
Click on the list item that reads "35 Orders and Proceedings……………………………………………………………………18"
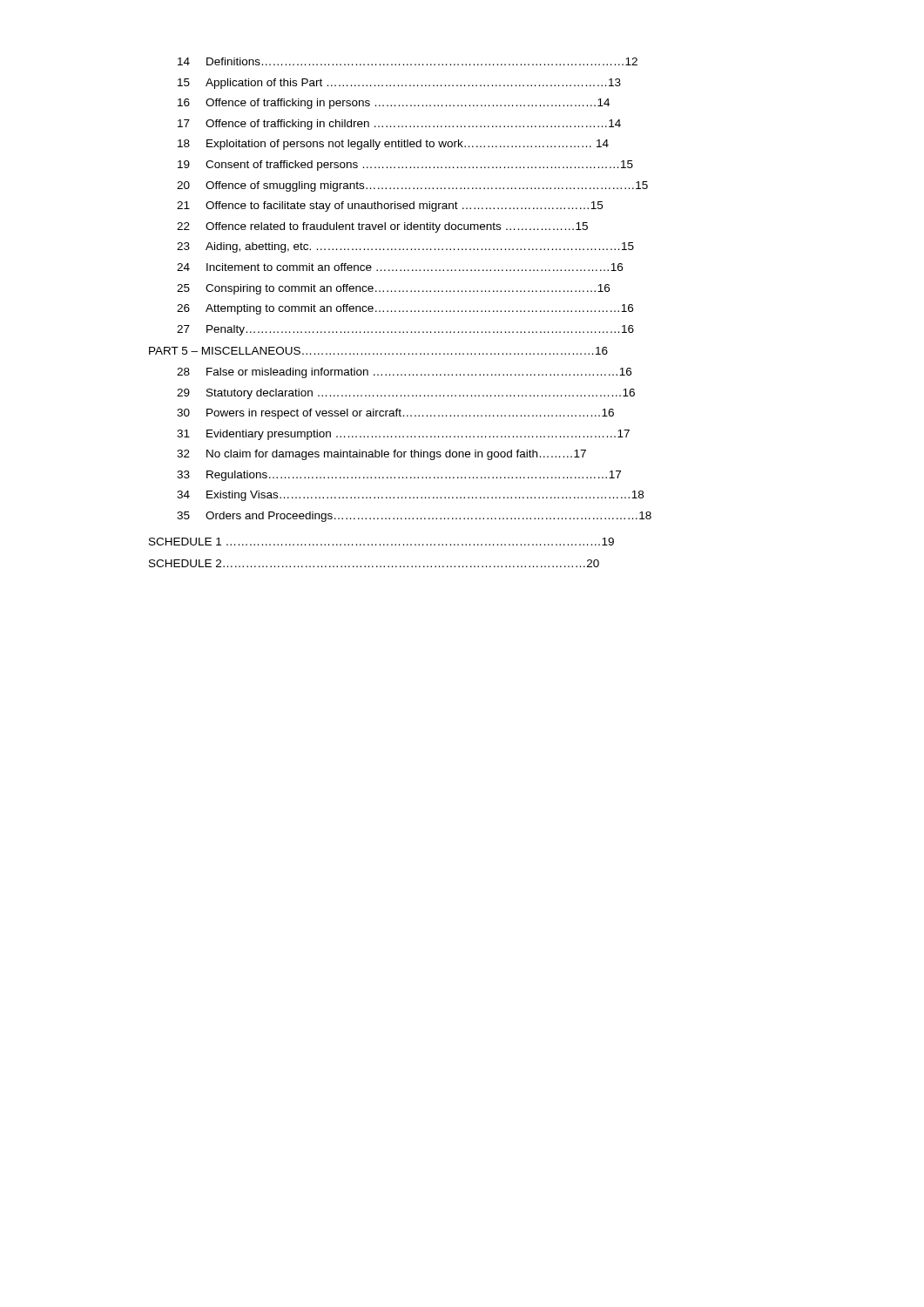point(488,516)
